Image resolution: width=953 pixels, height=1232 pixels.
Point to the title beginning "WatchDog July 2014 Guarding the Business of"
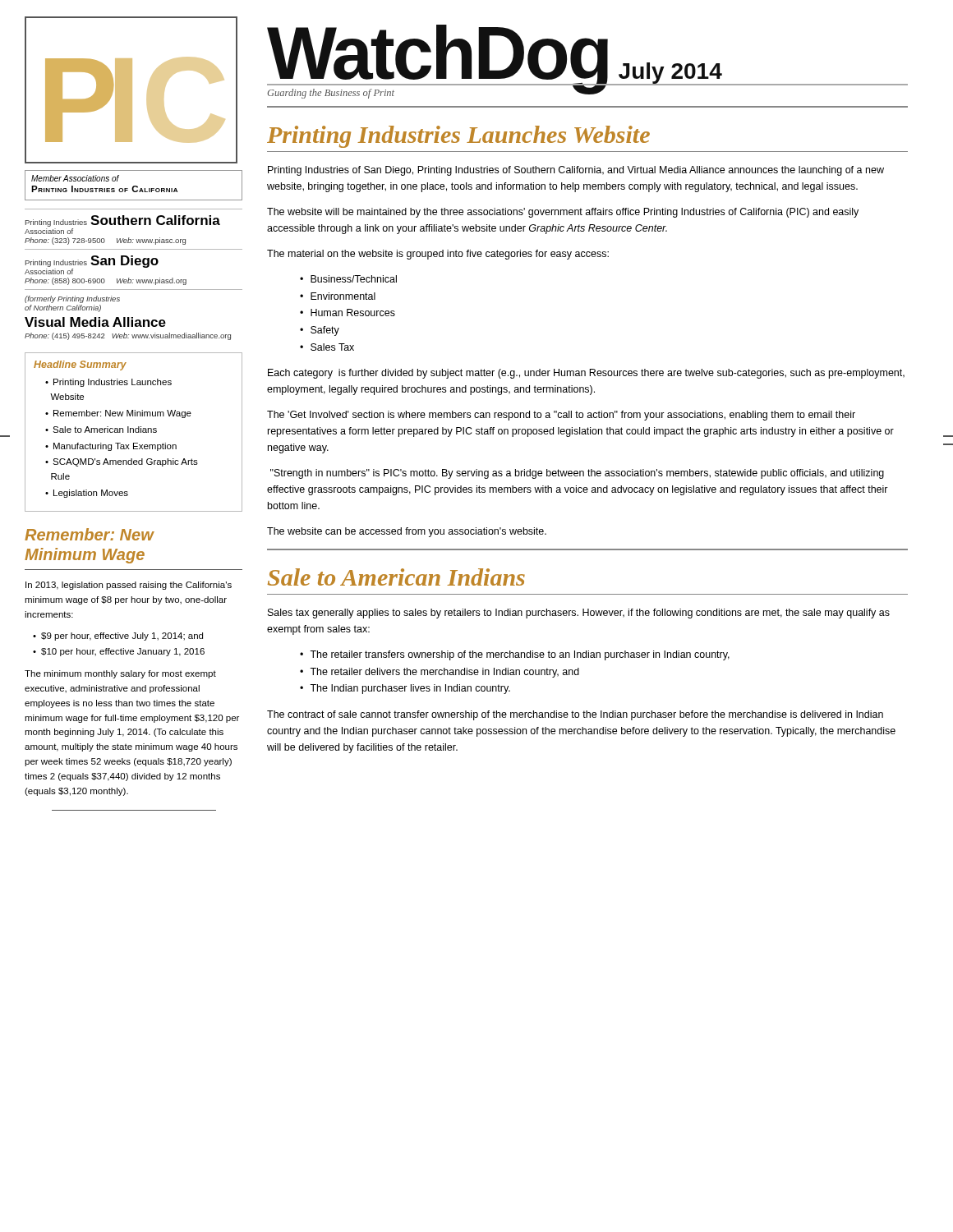(587, 58)
